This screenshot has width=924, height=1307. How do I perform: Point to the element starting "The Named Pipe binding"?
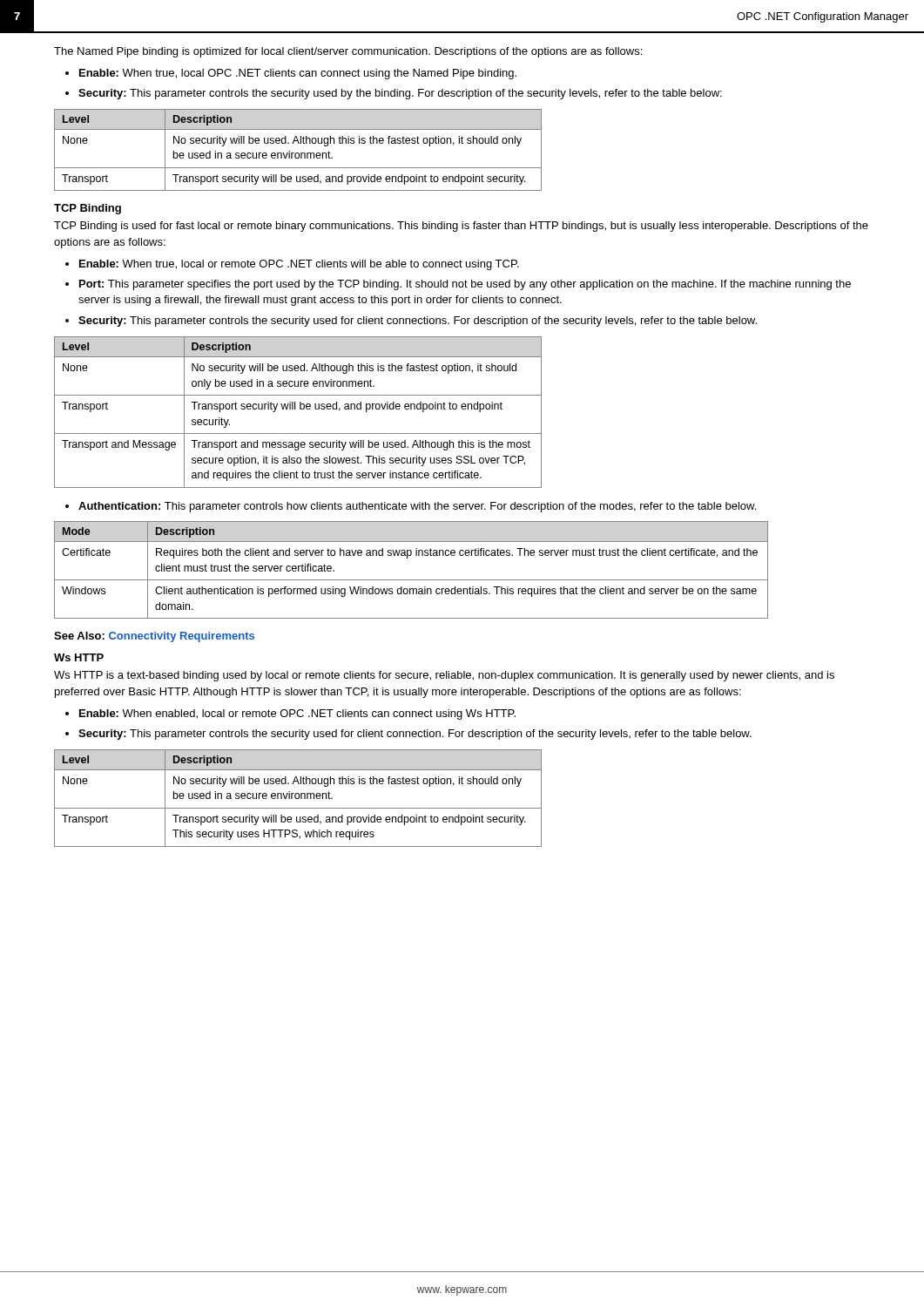(348, 51)
